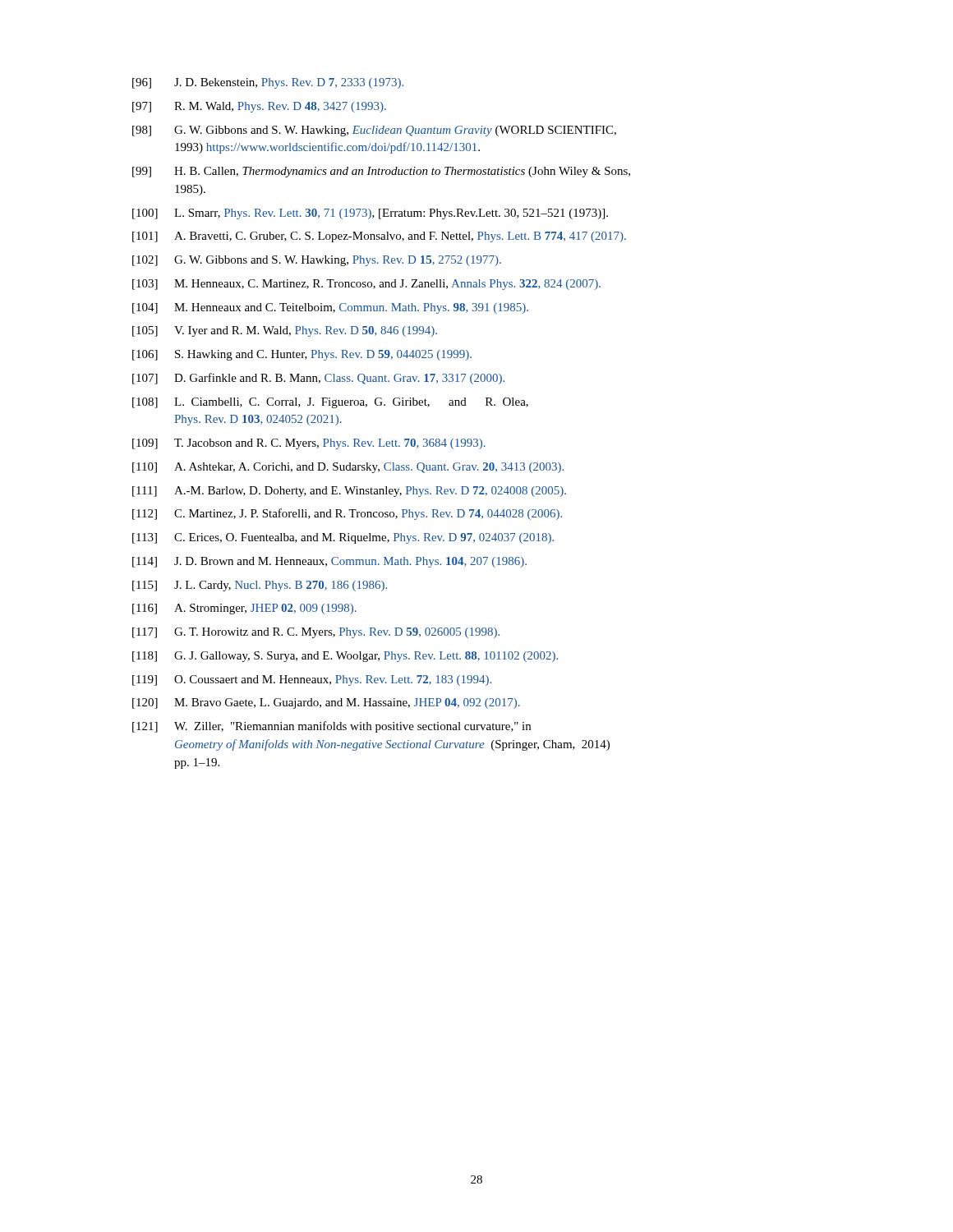Image resolution: width=953 pixels, height=1232 pixels.
Task: Find the block starting "[115] J. L. Cardy, Nucl. Phys. B 270,"
Action: point(260,586)
